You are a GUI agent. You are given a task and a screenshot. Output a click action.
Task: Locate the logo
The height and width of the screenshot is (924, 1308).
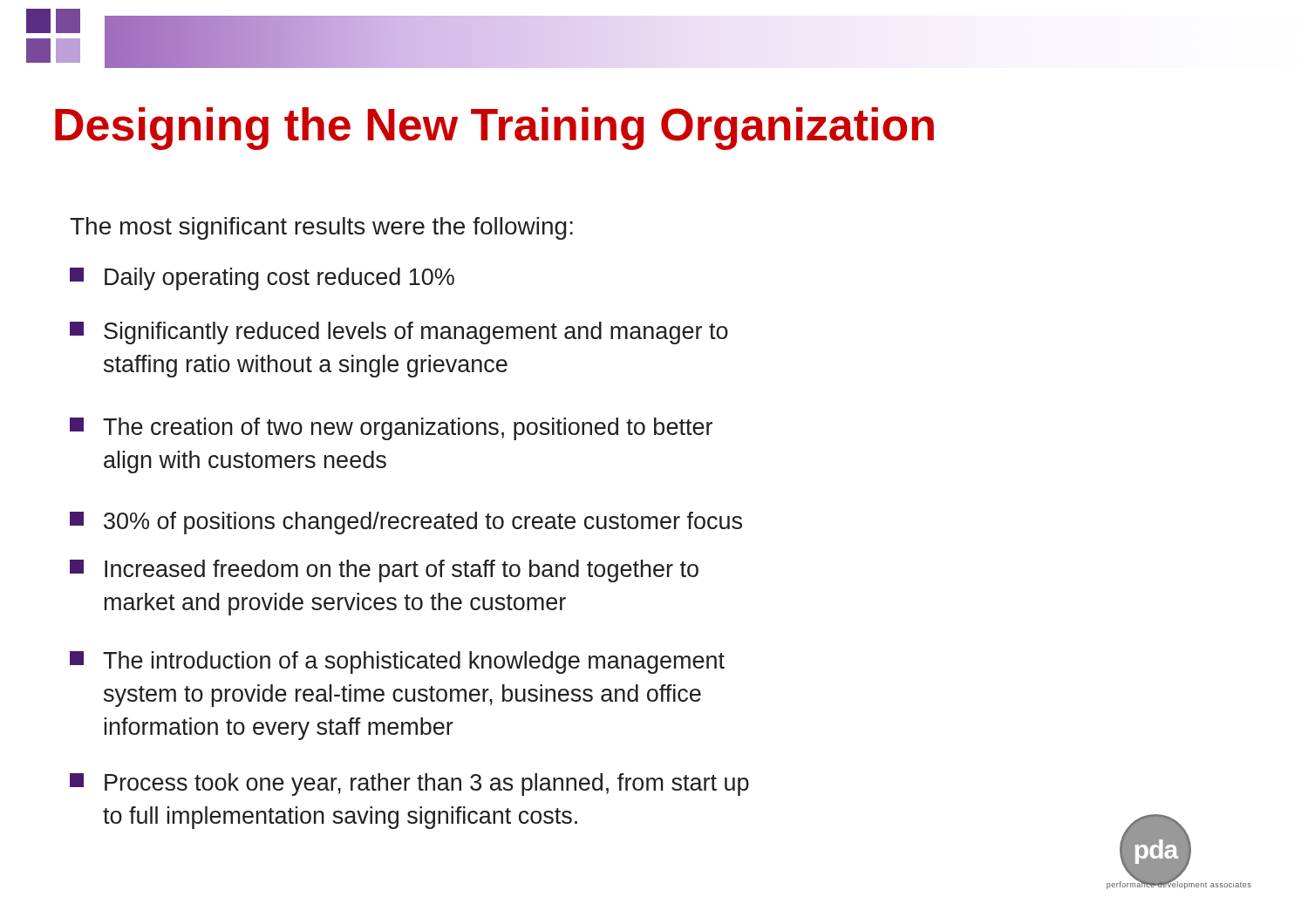(1179, 856)
